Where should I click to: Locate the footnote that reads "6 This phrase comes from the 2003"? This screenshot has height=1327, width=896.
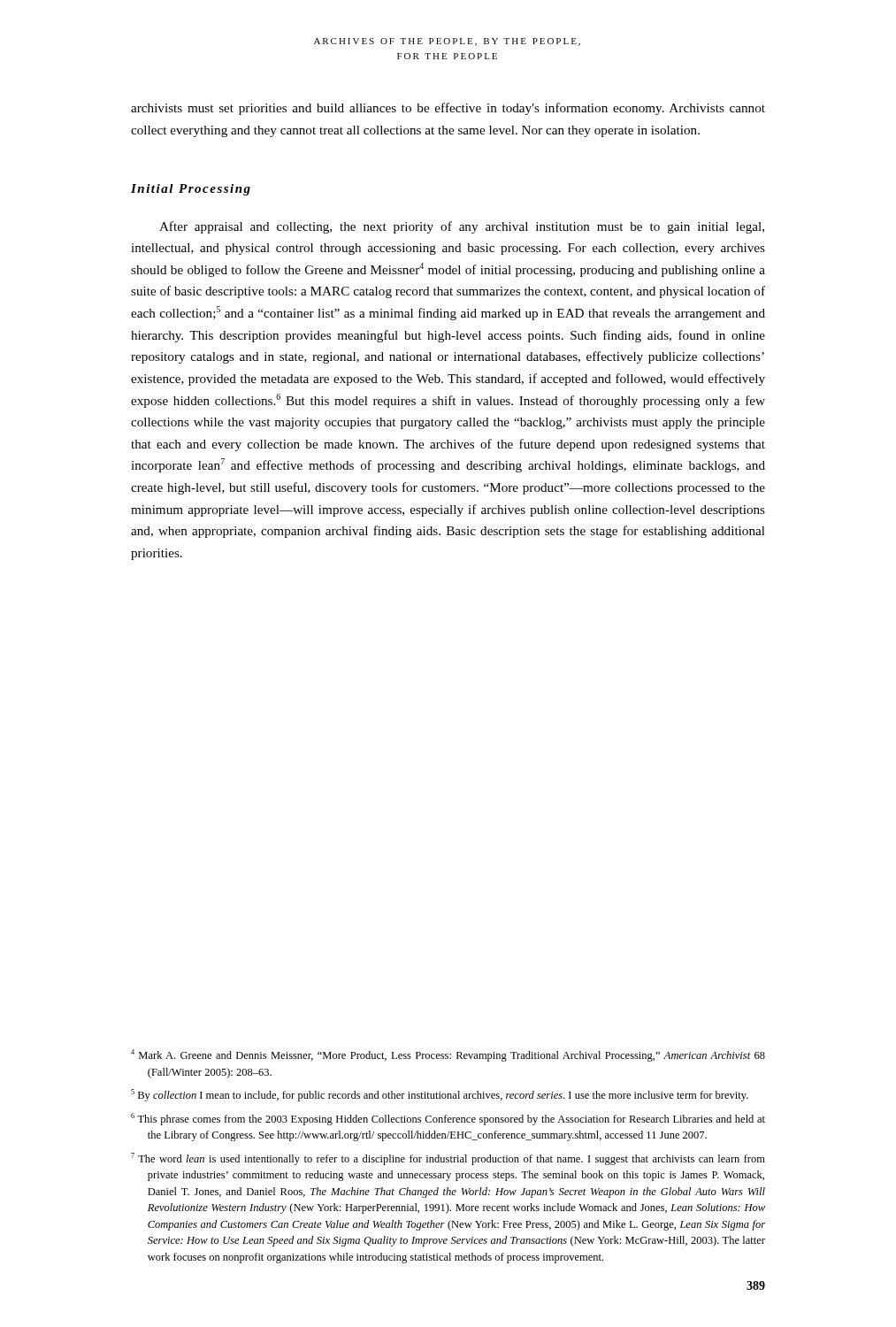[x=448, y=1126]
